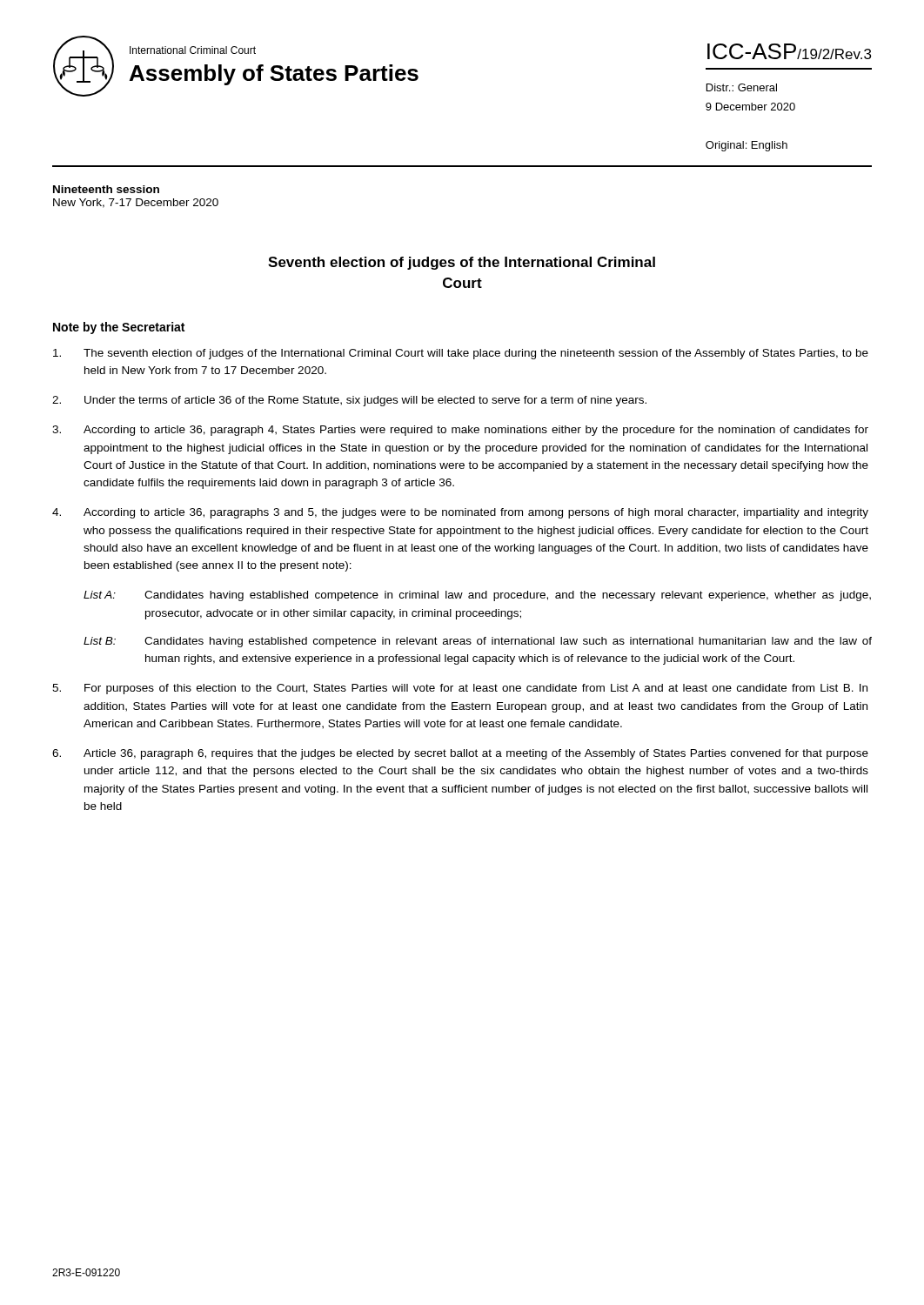Click a logo
Image resolution: width=924 pixels, height=1305 pixels.
[x=84, y=66]
